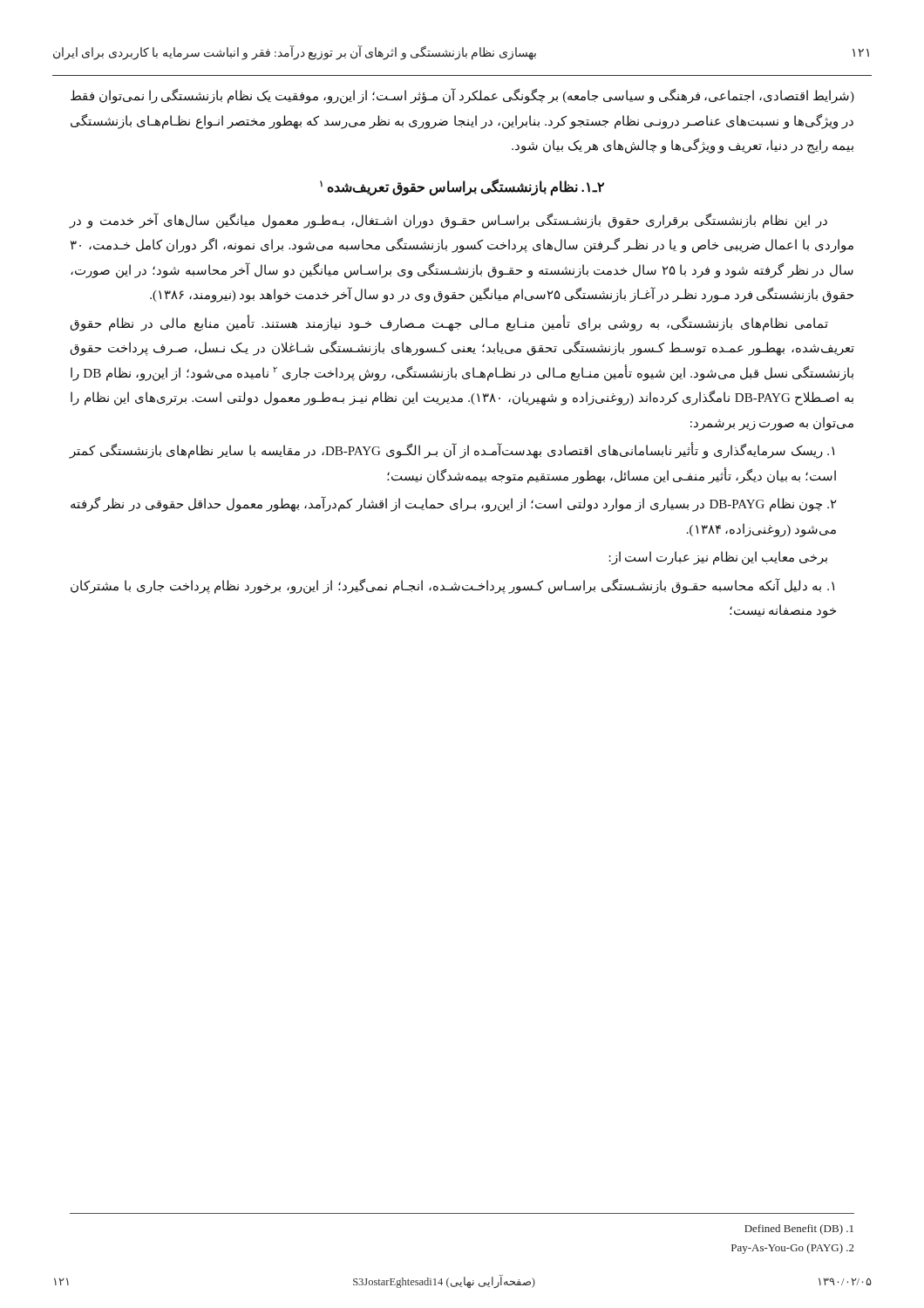Point to the region starting "۱. به دلیل آنکه محاسبه حقـوق بازنشـستگی"
Screen dimensions: 1308x924
[x=453, y=598]
